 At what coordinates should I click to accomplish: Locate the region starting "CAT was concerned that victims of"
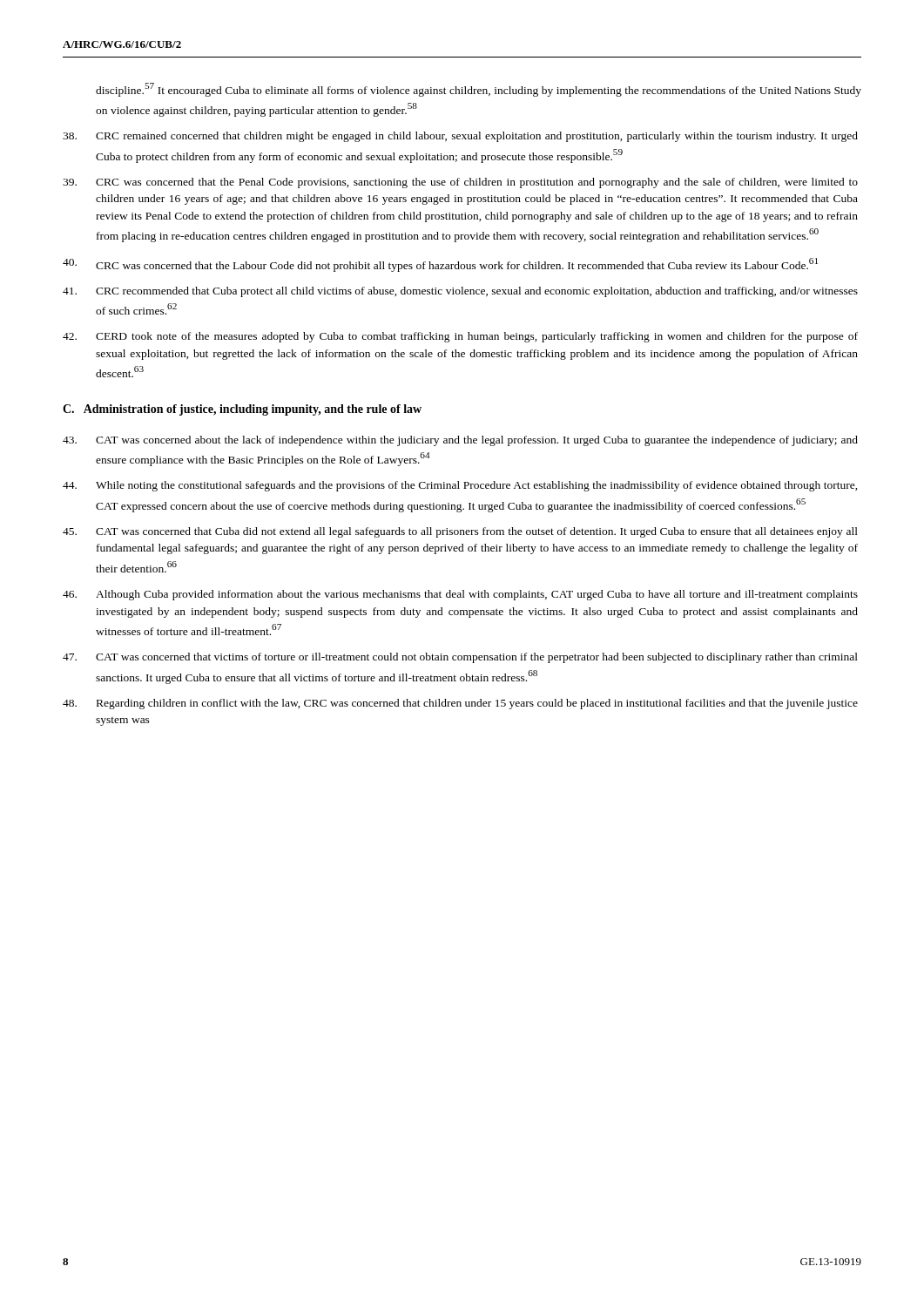(460, 667)
